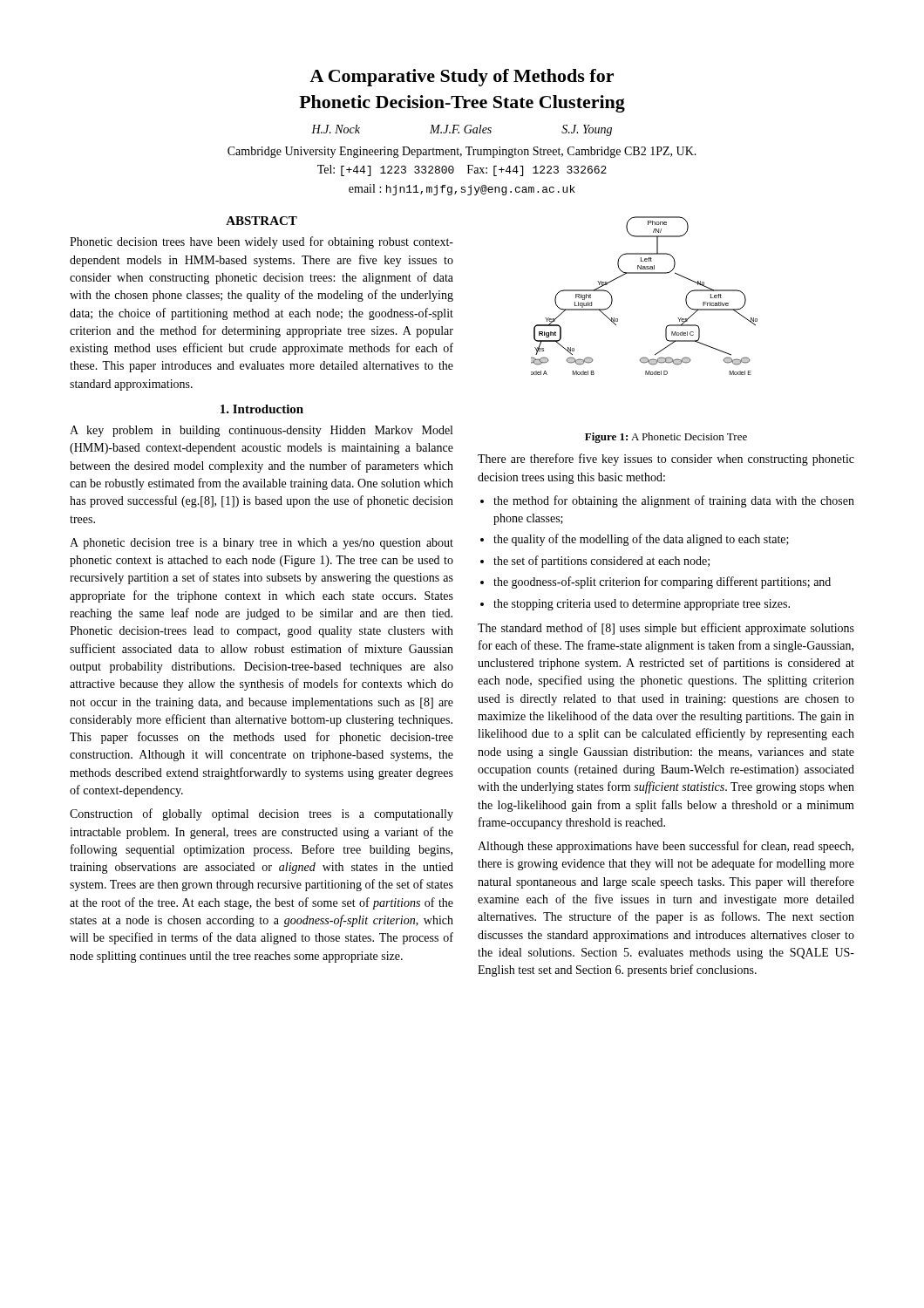Screen dimensions: 1308x924
Task: Select the block starting "Figure 1: A Phonetic Decision Tree"
Action: pyautogui.click(x=666, y=437)
